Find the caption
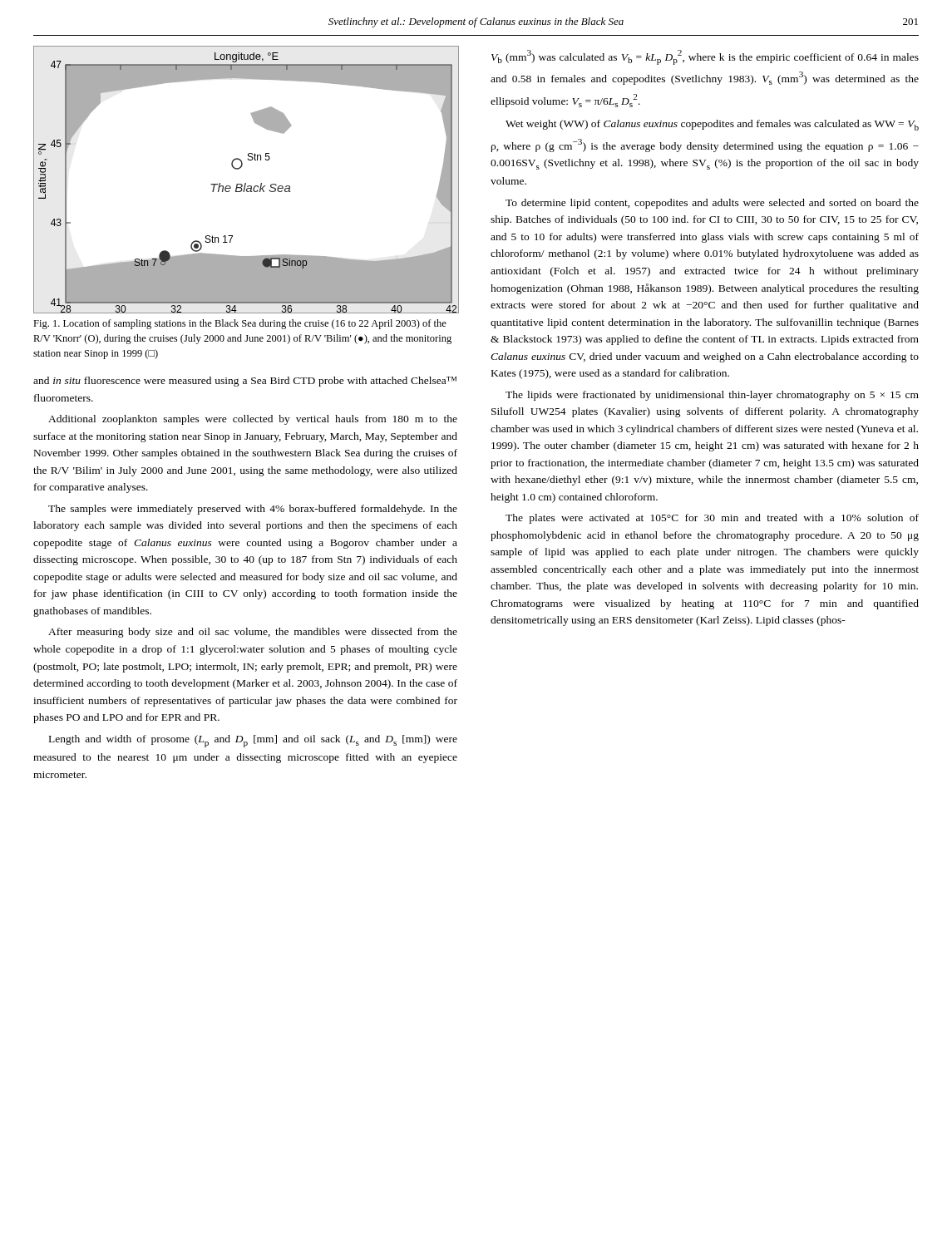 point(242,338)
